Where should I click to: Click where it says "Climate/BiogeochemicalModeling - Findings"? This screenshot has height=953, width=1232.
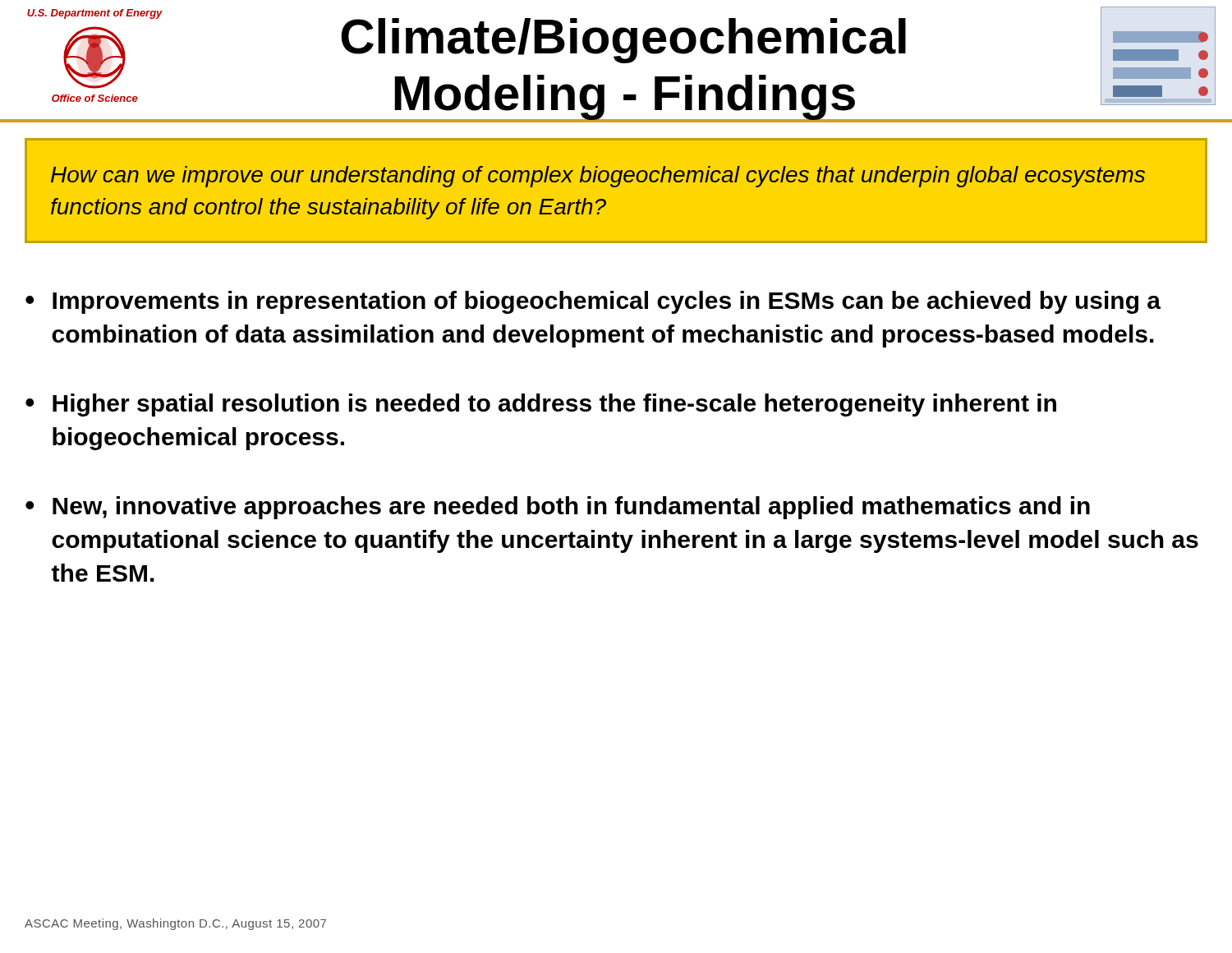pyautogui.click(x=624, y=65)
